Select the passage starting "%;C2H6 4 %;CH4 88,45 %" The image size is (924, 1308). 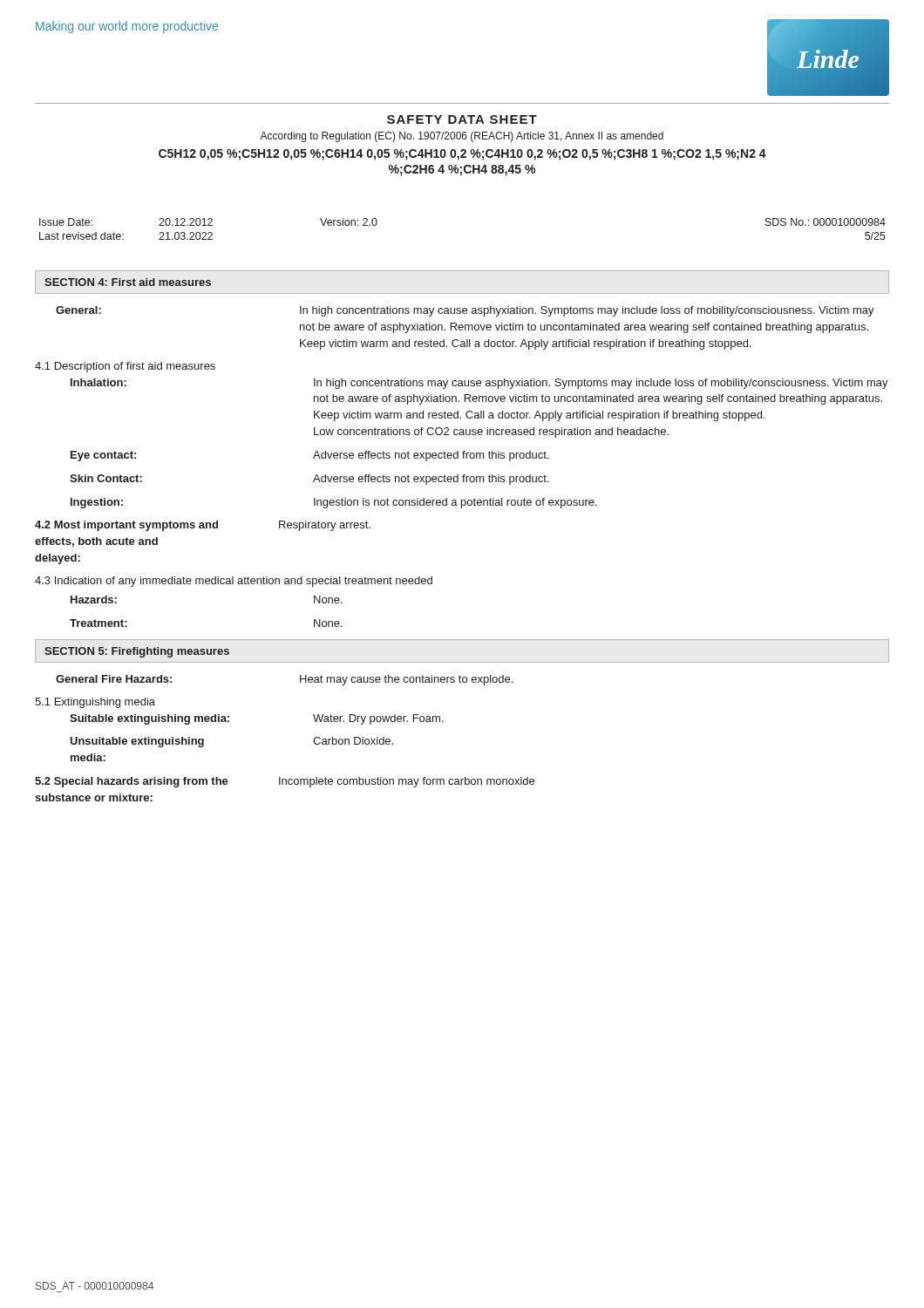coord(462,169)
